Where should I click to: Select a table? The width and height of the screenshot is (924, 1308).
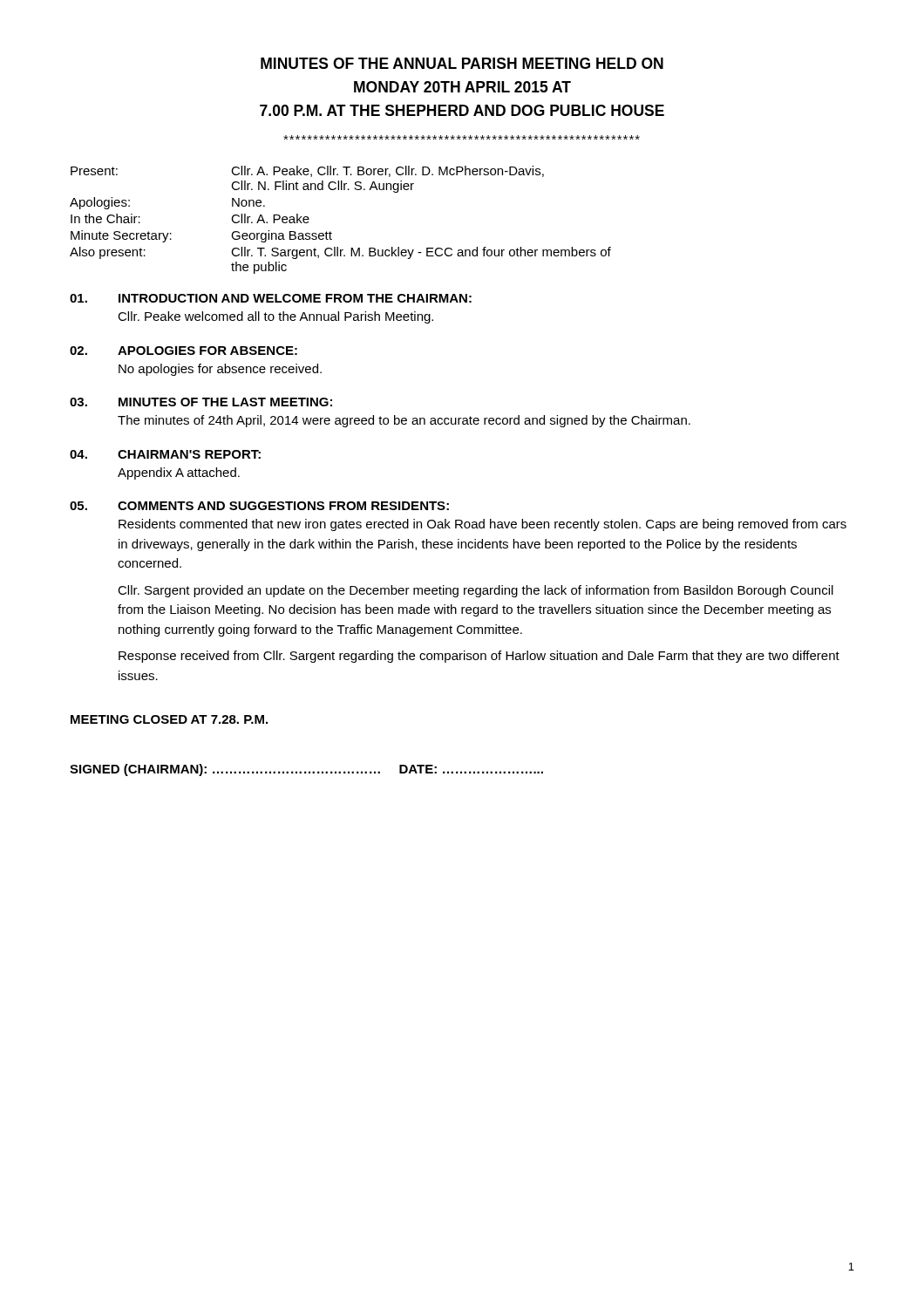click(462, 219)
